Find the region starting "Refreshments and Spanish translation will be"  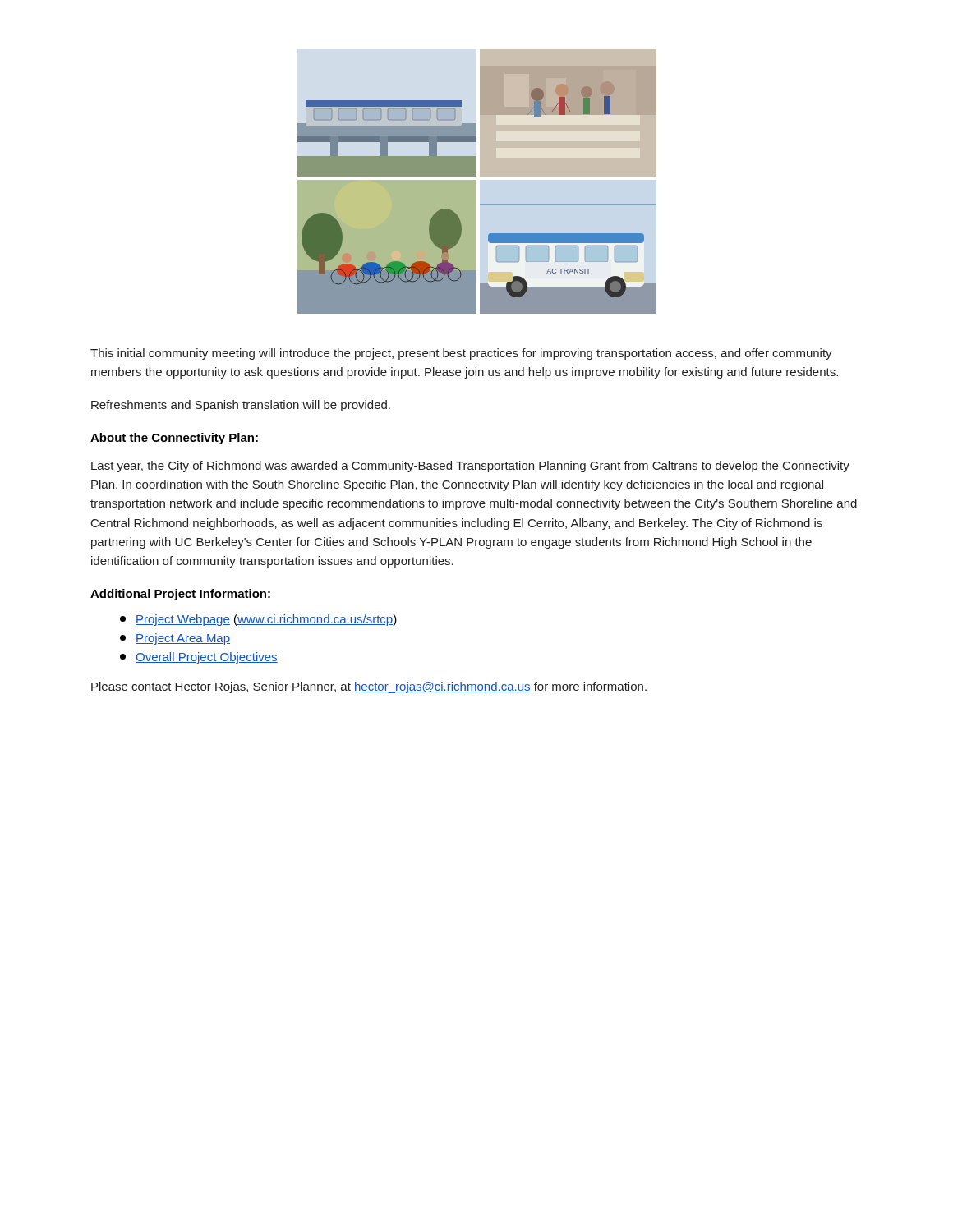241,404
